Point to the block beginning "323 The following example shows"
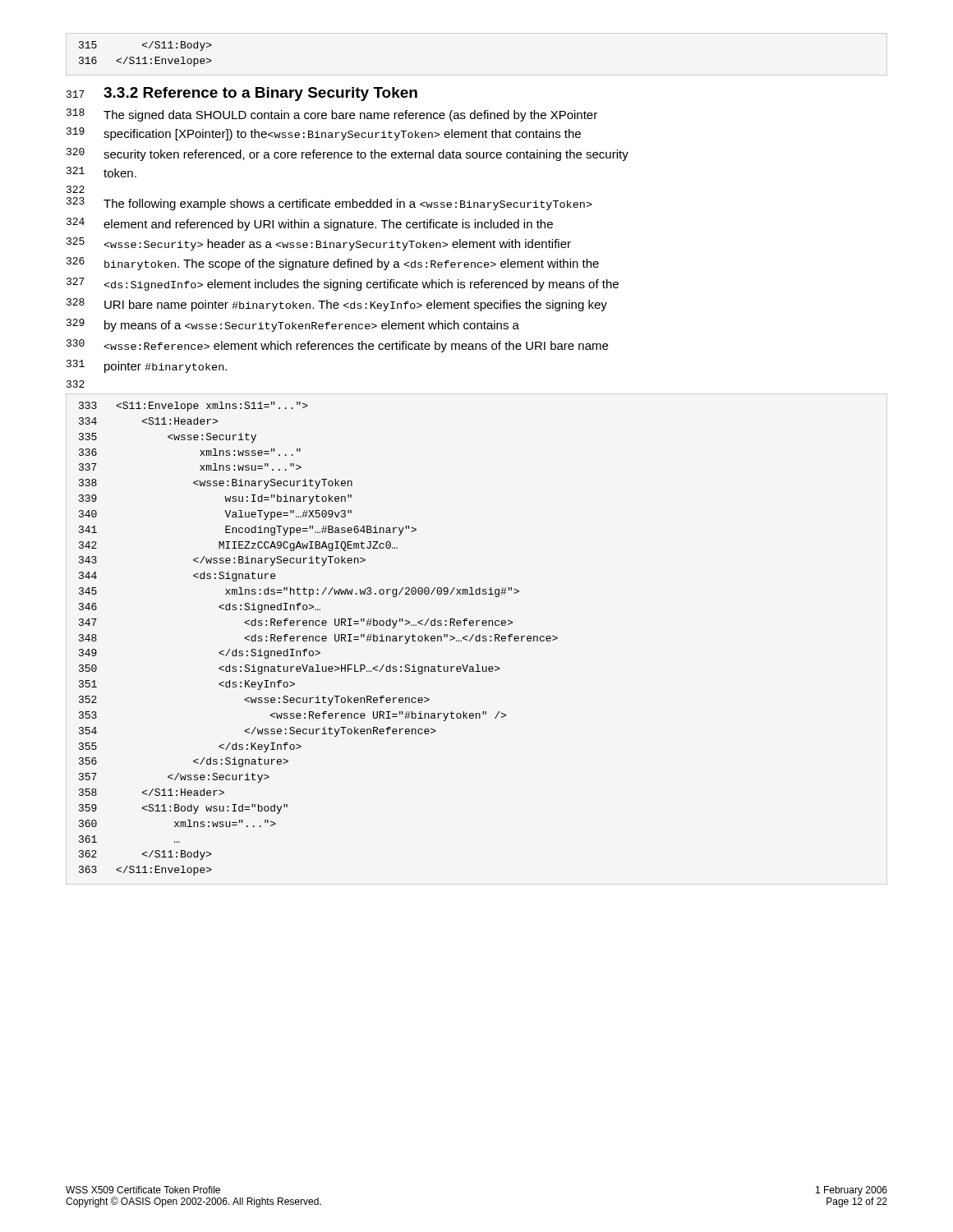 [476, 286]
